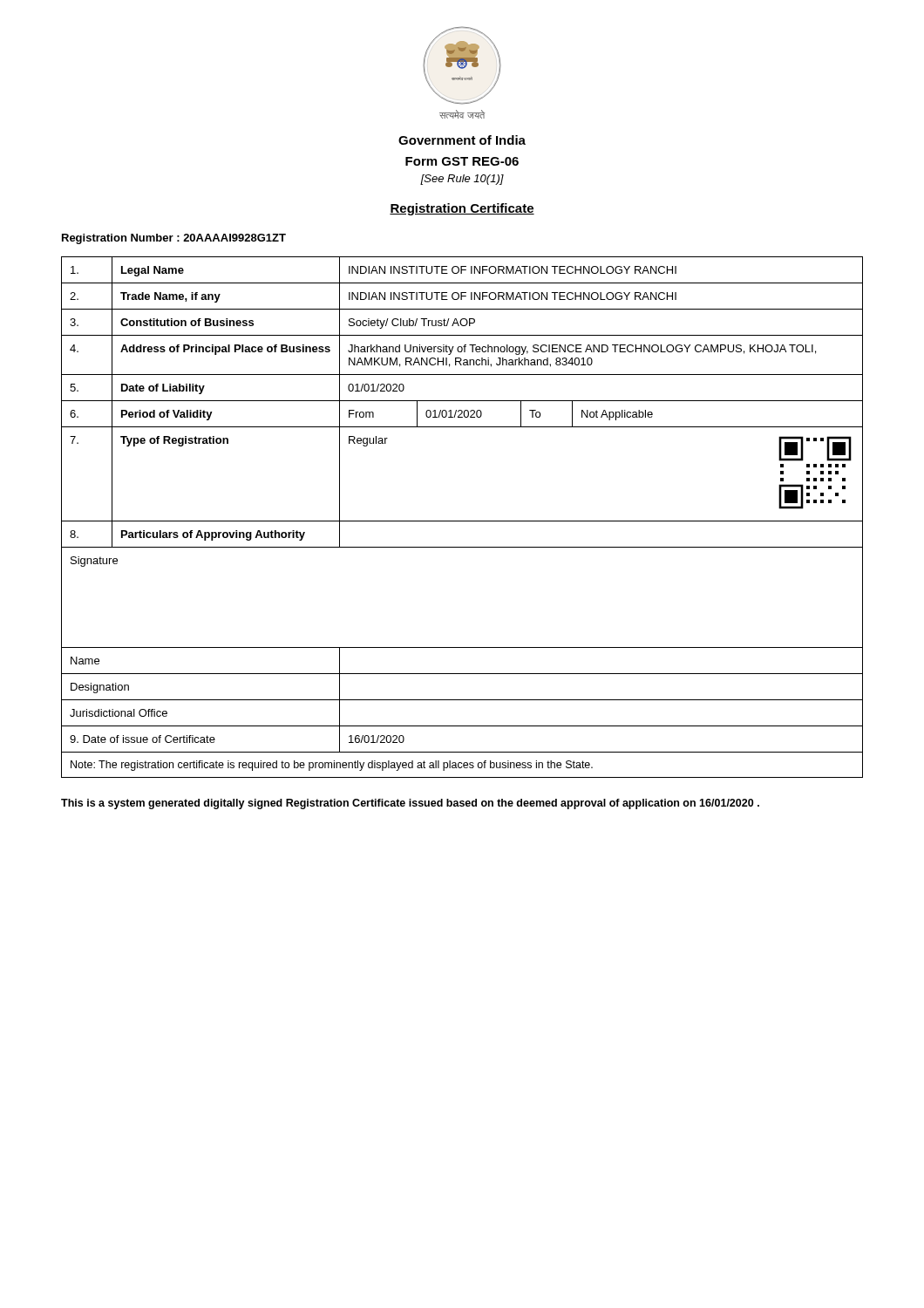This screenshot has width=924, height=1308.
Task: Point to "Registration Number : 20AAAAI9928G1ZT"
Action: tap(173, 238)
